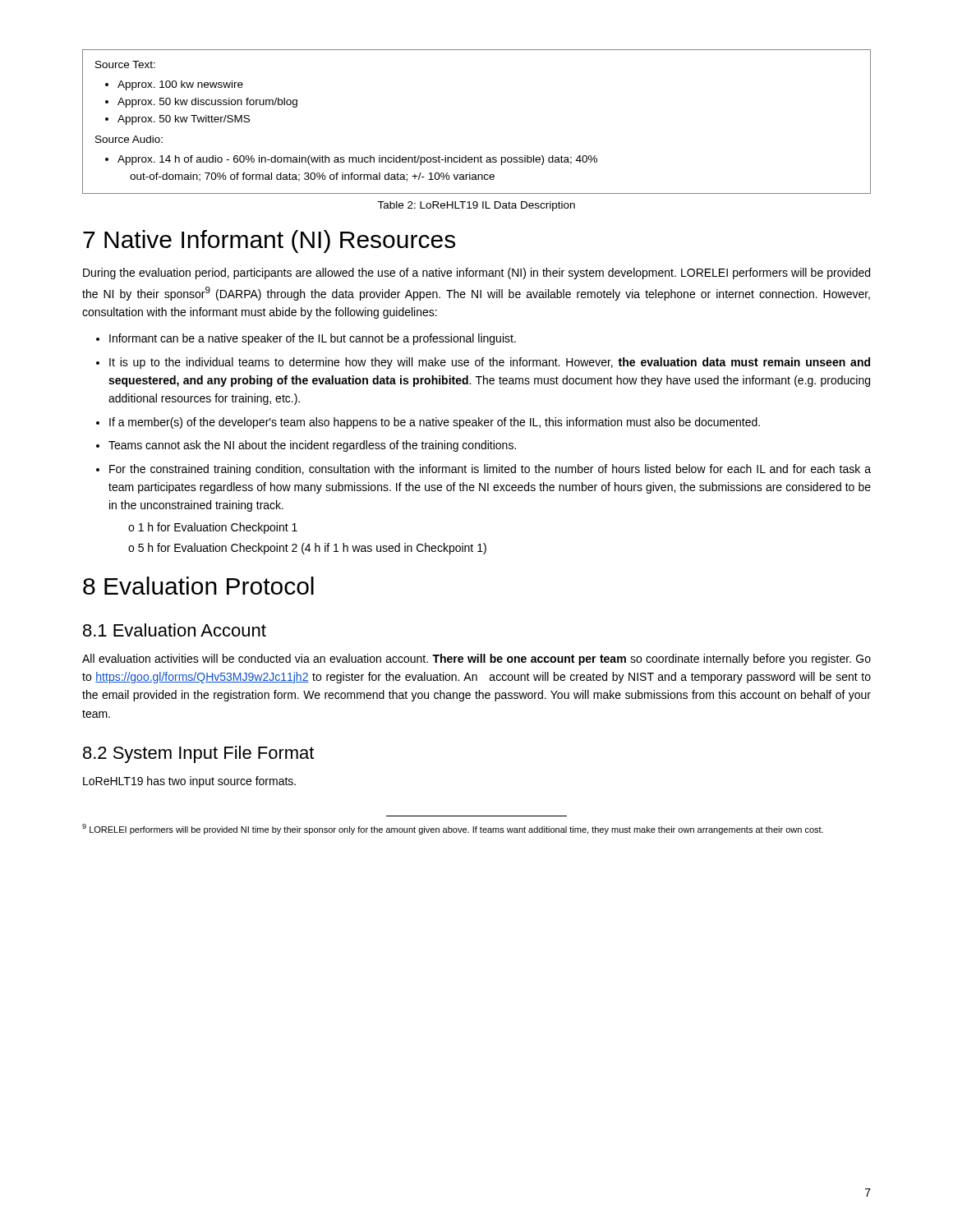The width and height of the screenshot is (953, 1232).
Task: Click on the element starting "If a member(s) of the developer's team also"
Action: (x=435, y=422)
